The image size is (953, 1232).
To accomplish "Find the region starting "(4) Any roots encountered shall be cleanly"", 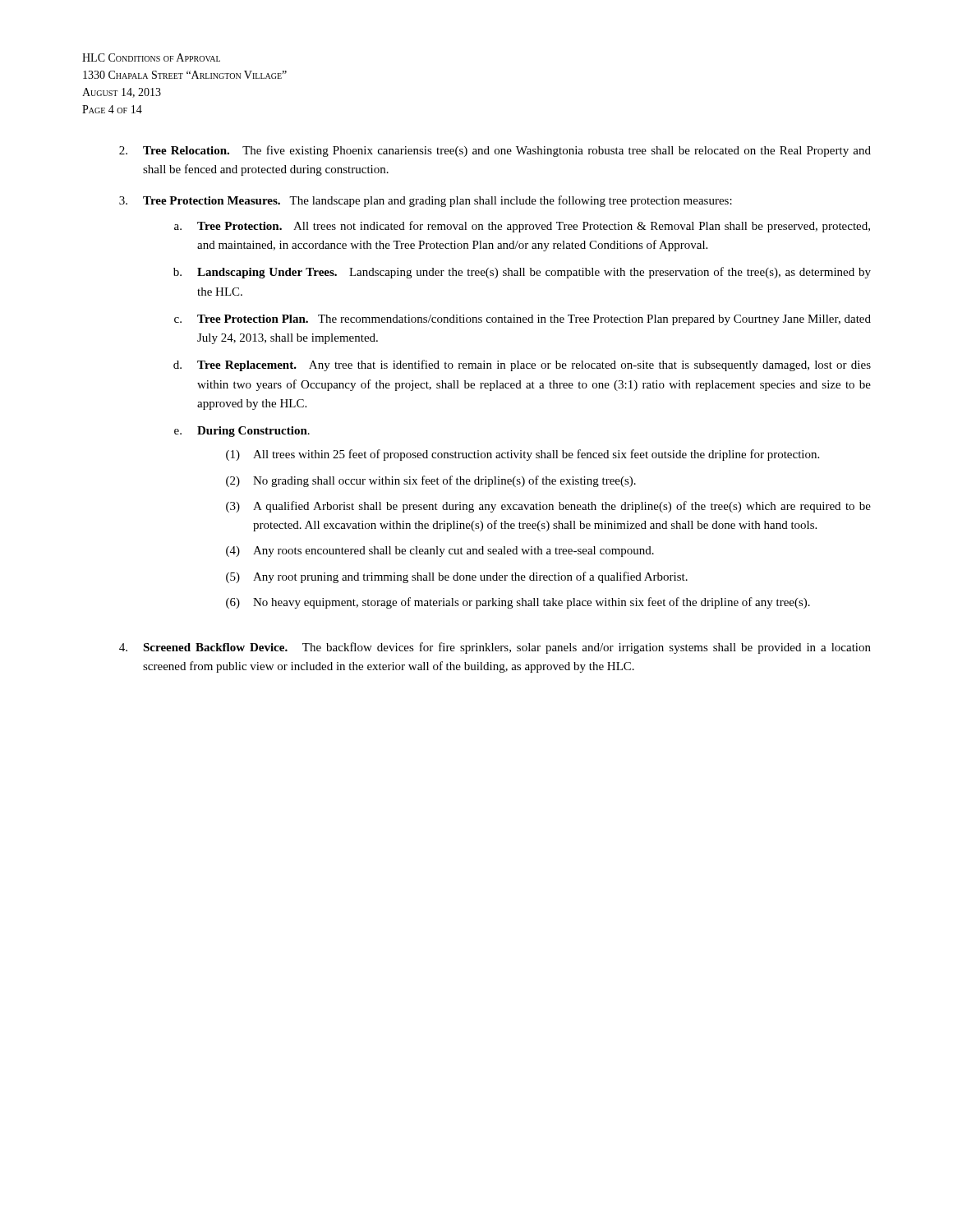I will (x=534, y=551).
